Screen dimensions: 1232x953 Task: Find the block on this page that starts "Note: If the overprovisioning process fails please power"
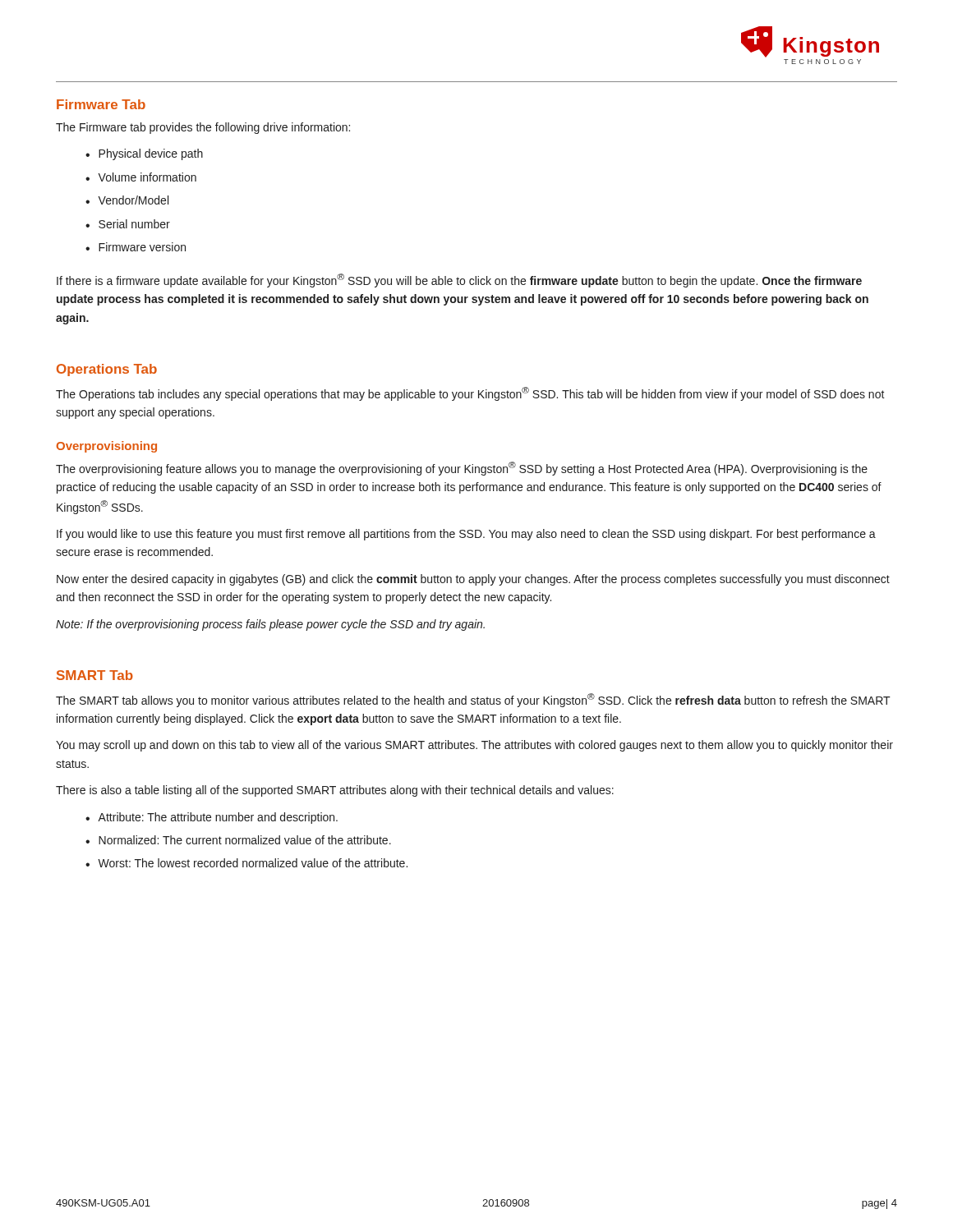(271, 624)
